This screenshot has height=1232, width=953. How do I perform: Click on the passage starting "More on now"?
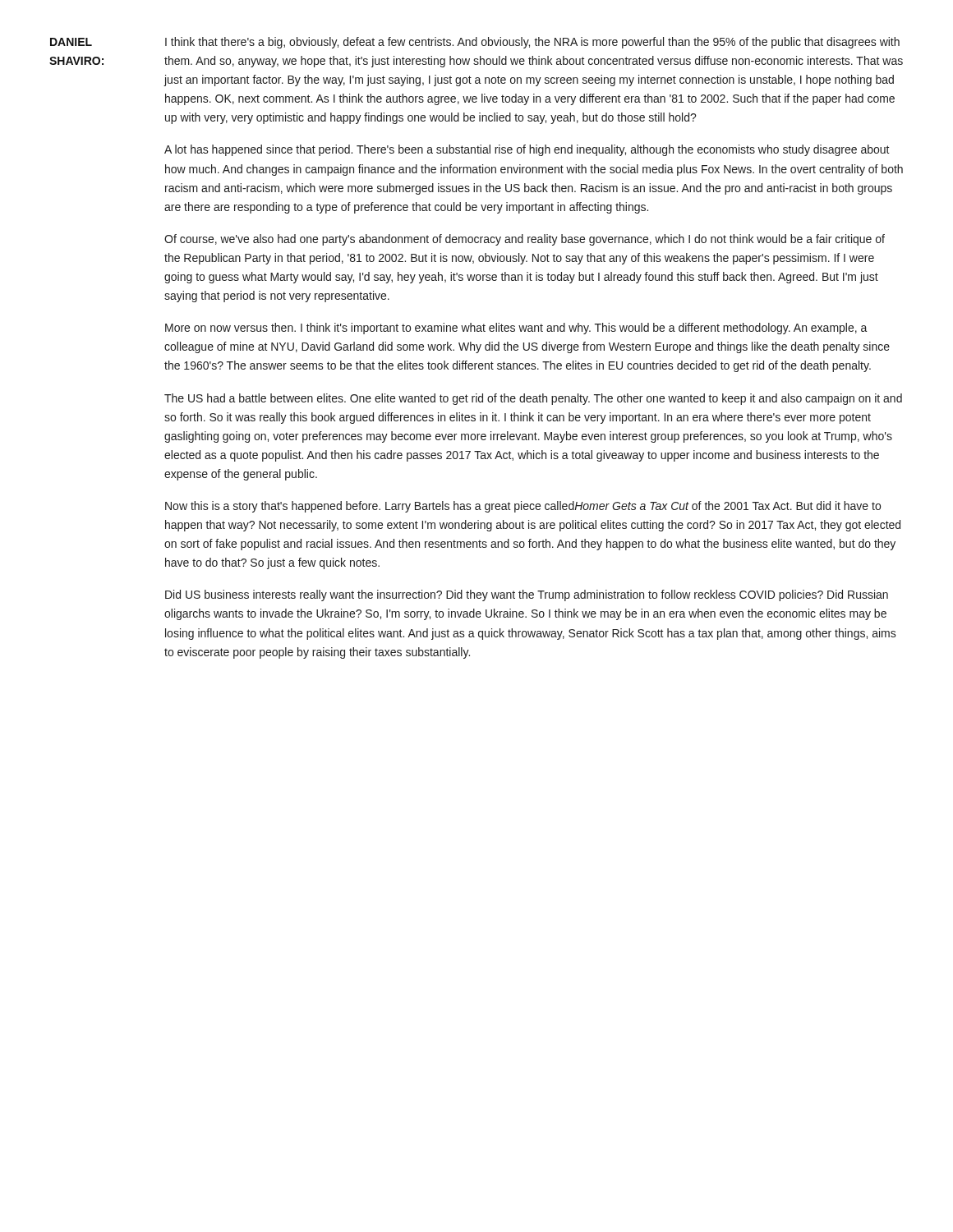(x=534, y=347)
